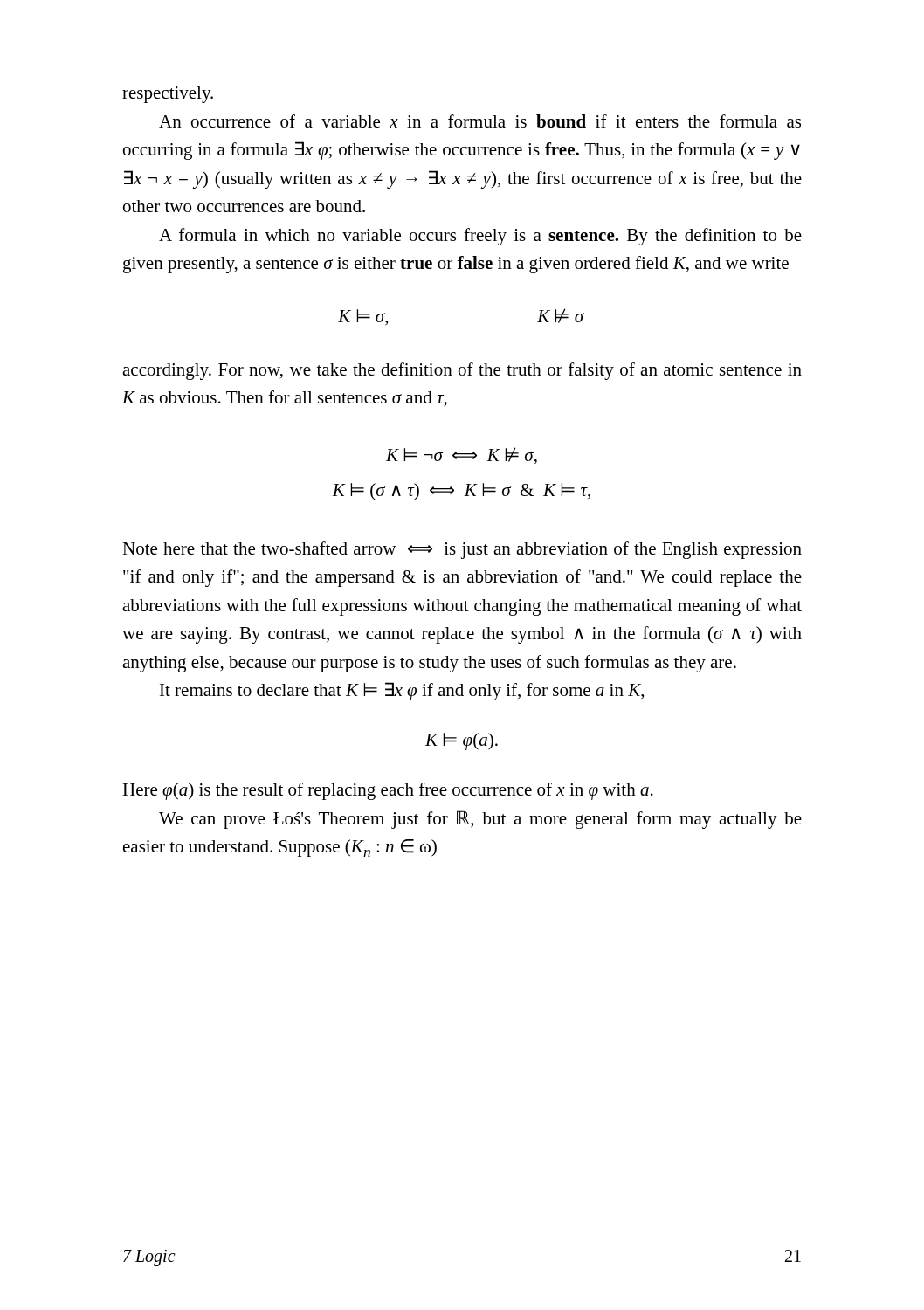Navigate to the region starting "K ⊨ σ,"
This screenshot has width=924, height=1310.
click(363, 317)
